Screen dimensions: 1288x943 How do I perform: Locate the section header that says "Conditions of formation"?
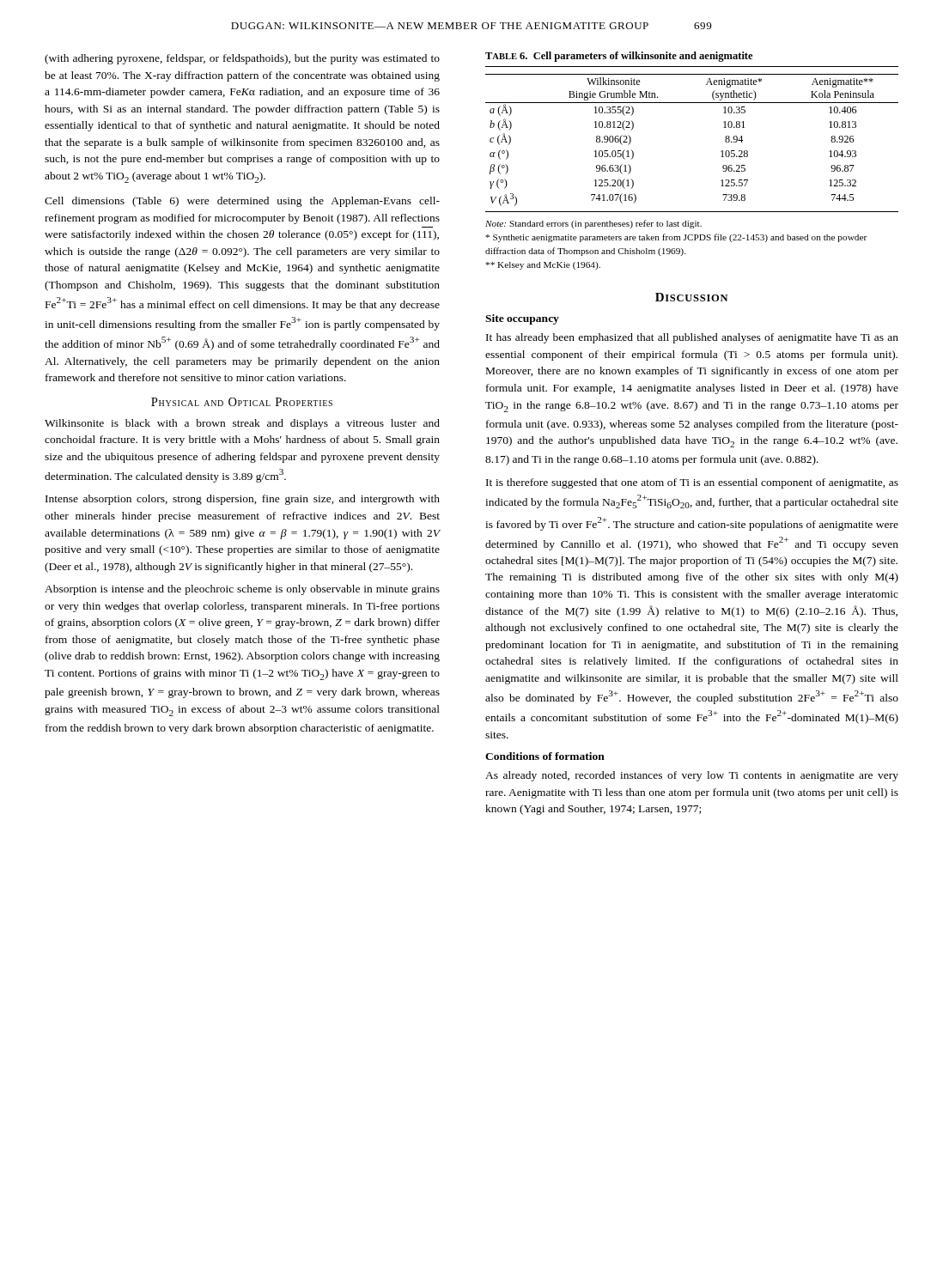click(545, 756)
